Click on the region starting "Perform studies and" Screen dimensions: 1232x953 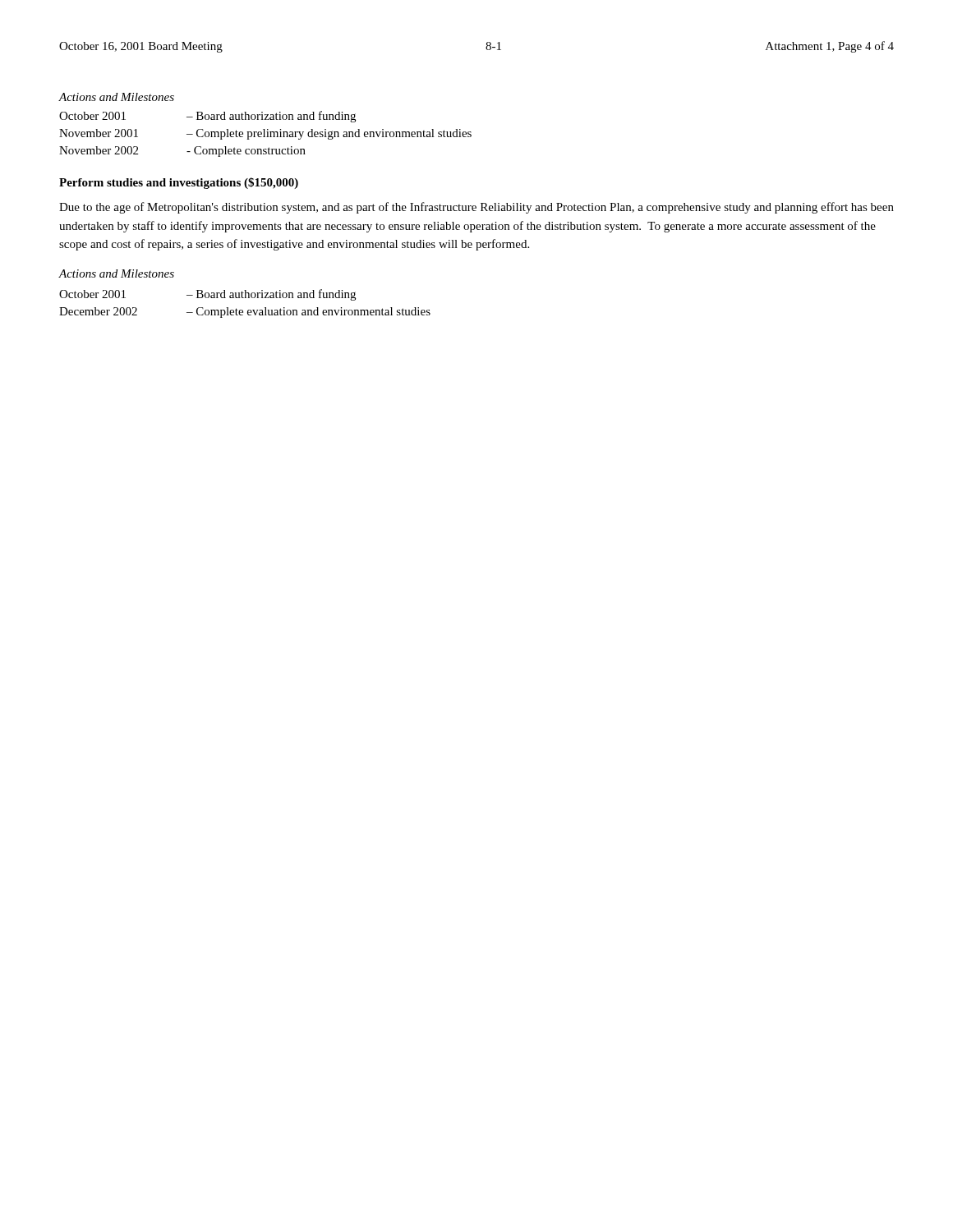click(x=179, y=182)
